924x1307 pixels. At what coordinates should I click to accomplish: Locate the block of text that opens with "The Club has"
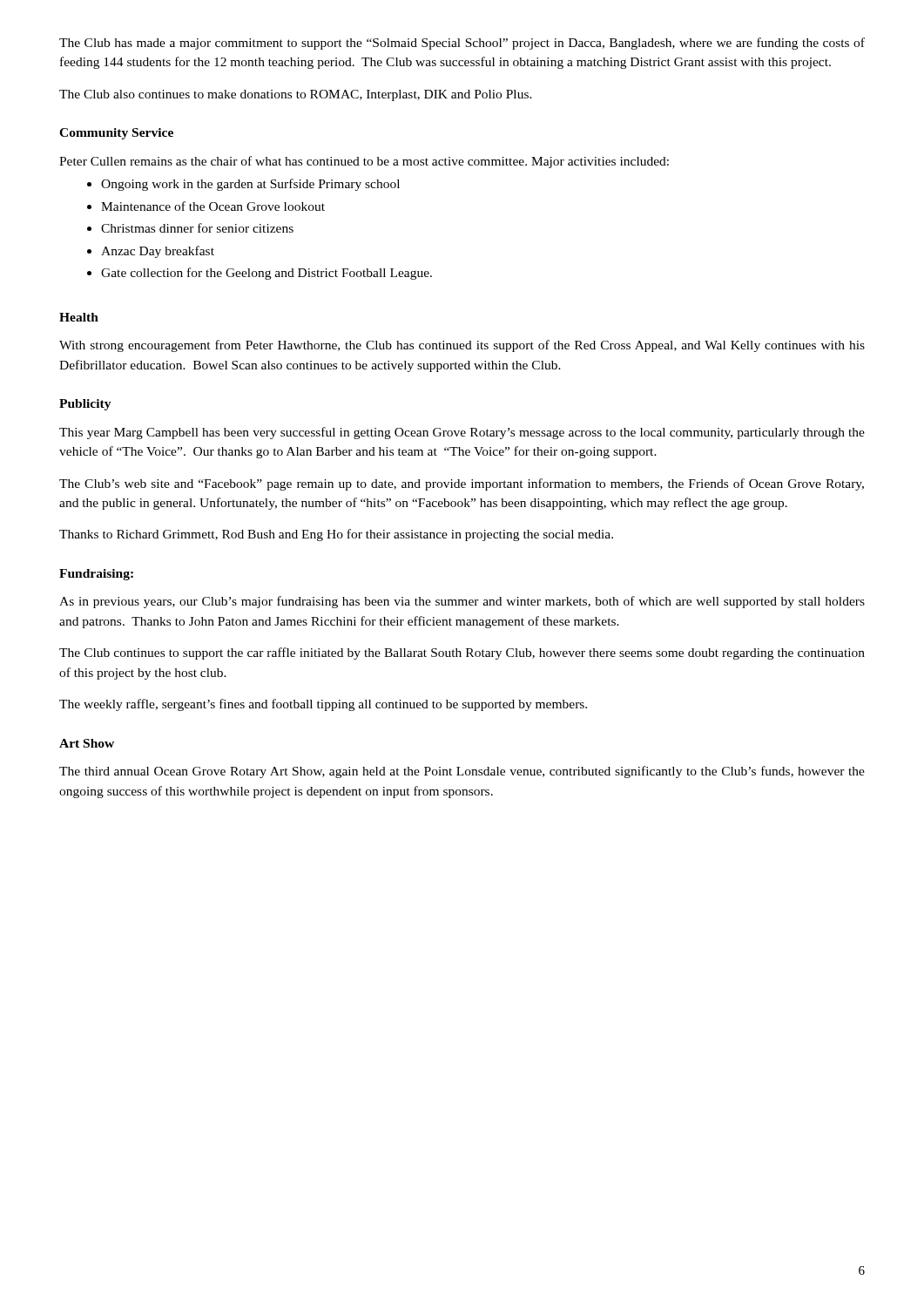(462, 52)
